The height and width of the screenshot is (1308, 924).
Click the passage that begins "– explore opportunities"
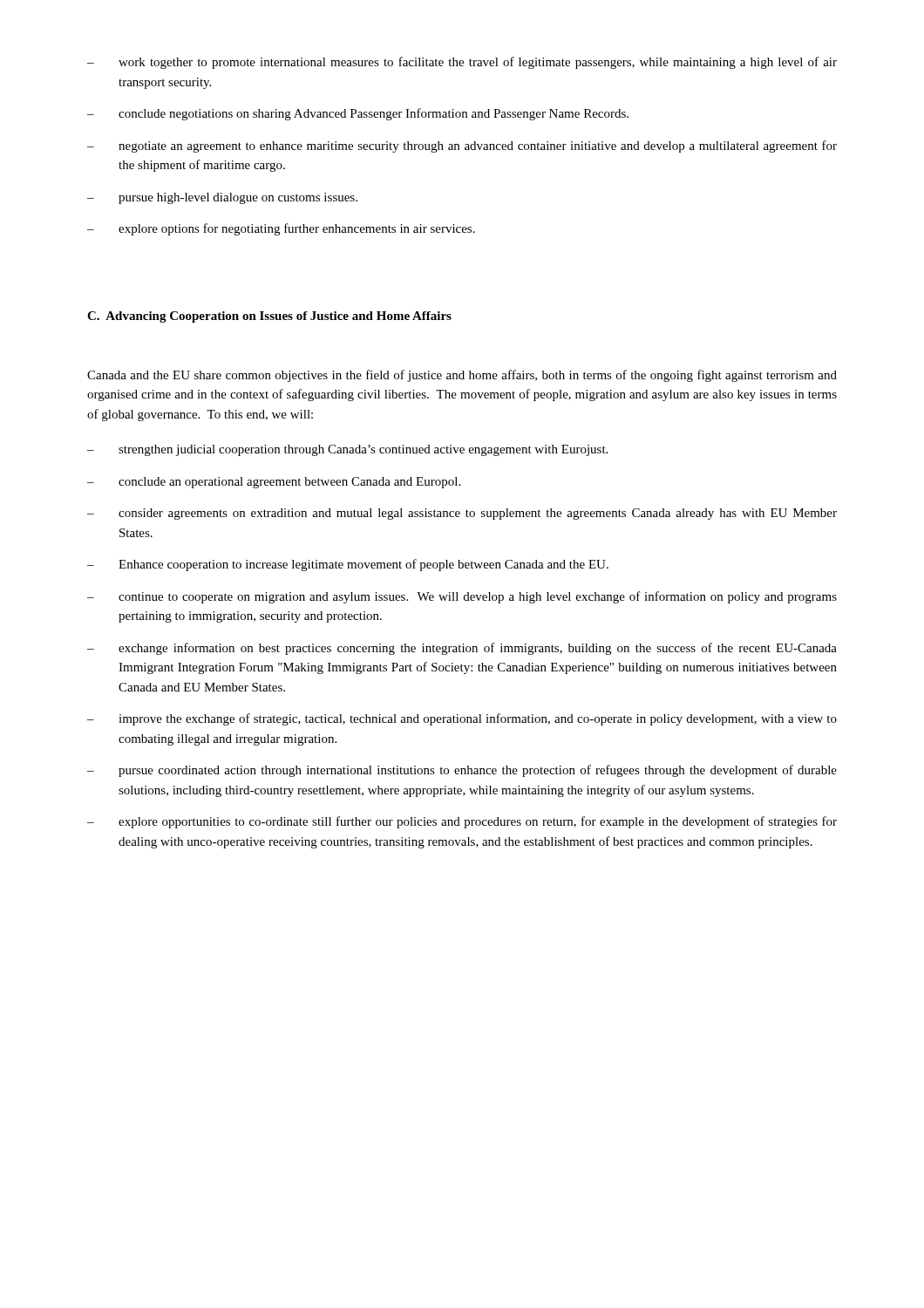(x=462, y=831)
